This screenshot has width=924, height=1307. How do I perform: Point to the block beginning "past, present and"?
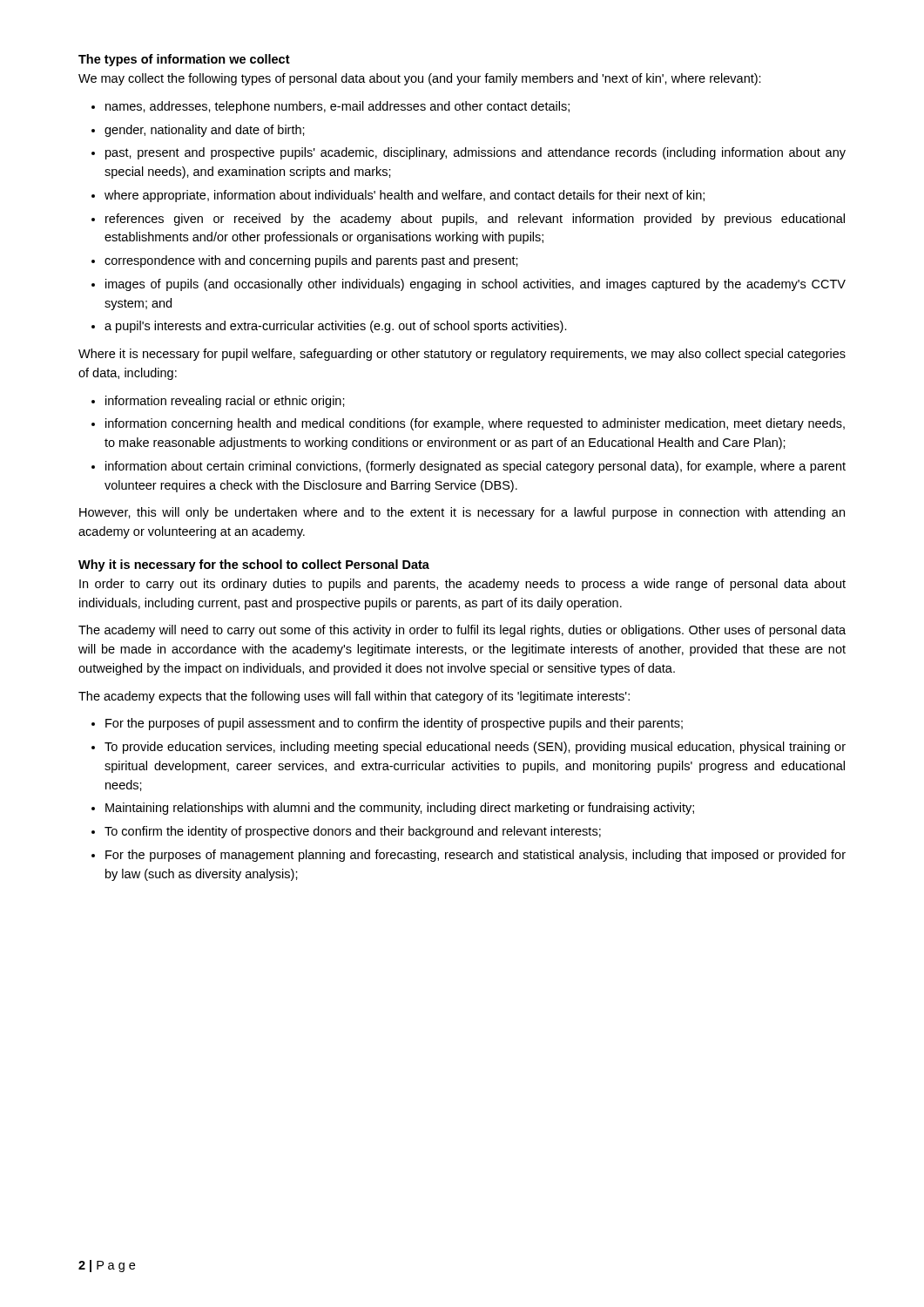click(x=475, y=162)
